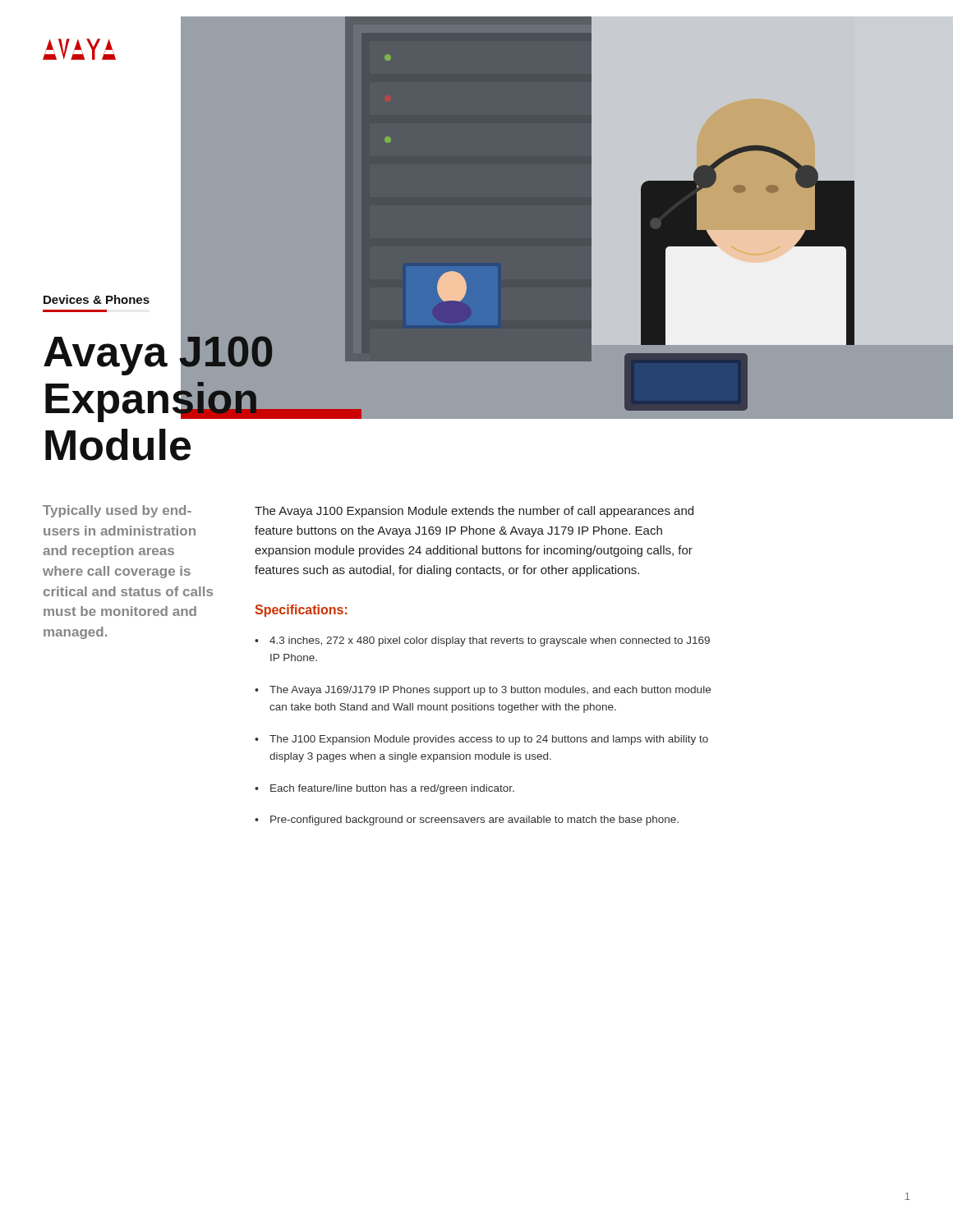The image size is (953, 1232).
Task: Click the passage that begins "Pre-configured background or screensavers are"
Action: point(474,820)
